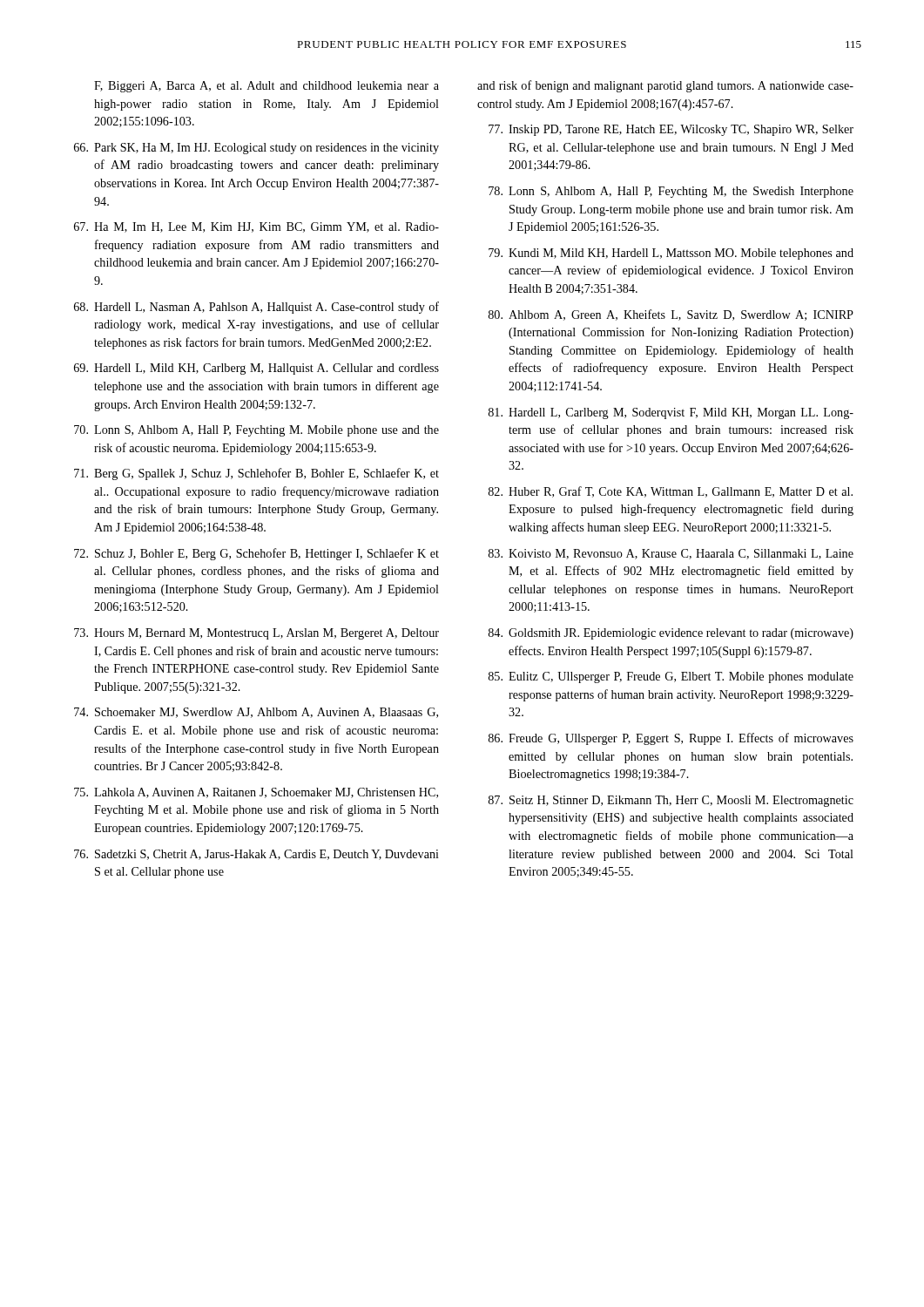Point to the block beginning "81. Hardell L, Carlberg"
Viewport: 924px width, 1307px height.
point(665,439)
